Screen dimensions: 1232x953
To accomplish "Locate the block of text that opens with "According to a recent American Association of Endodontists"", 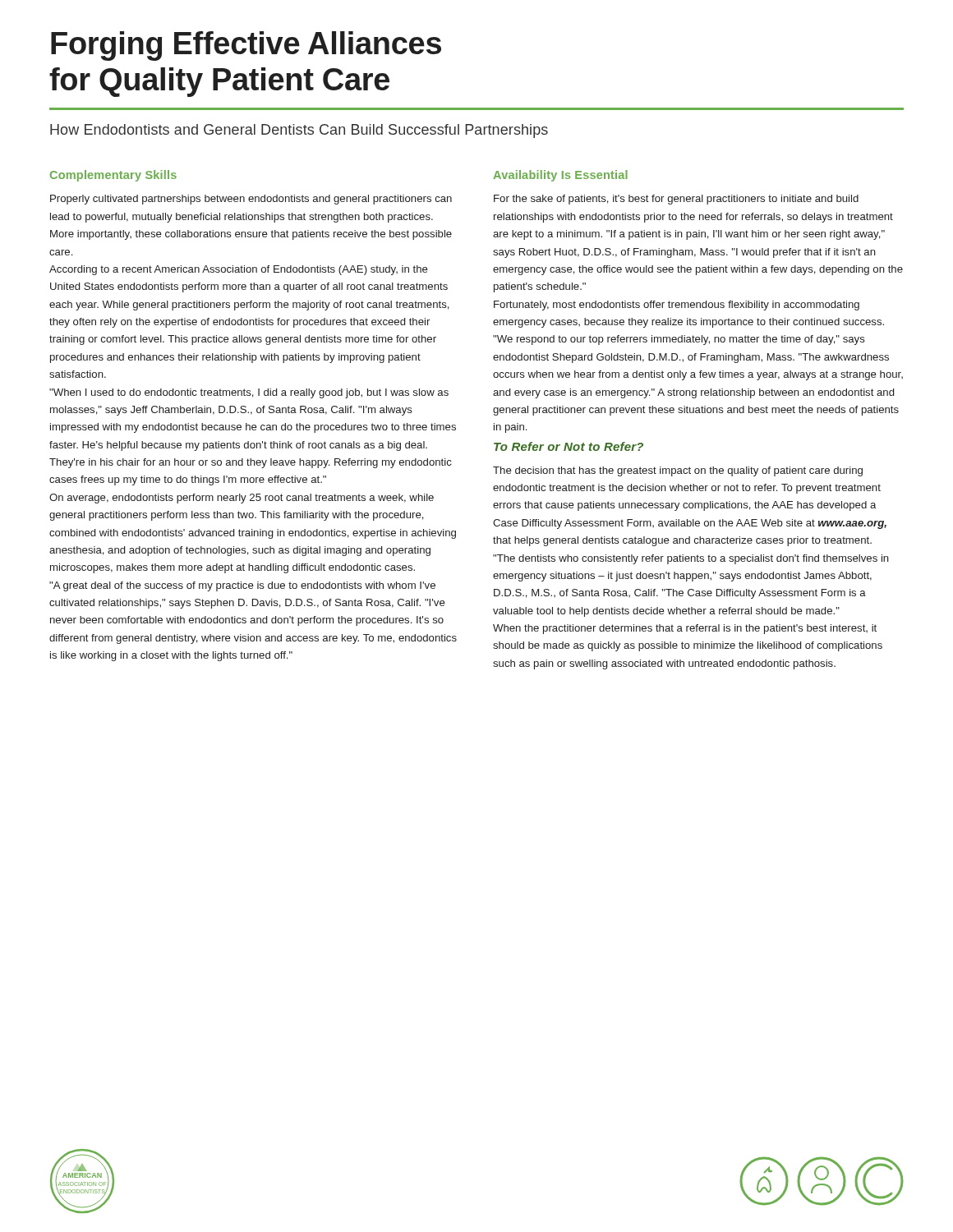I will click(255, 322).
